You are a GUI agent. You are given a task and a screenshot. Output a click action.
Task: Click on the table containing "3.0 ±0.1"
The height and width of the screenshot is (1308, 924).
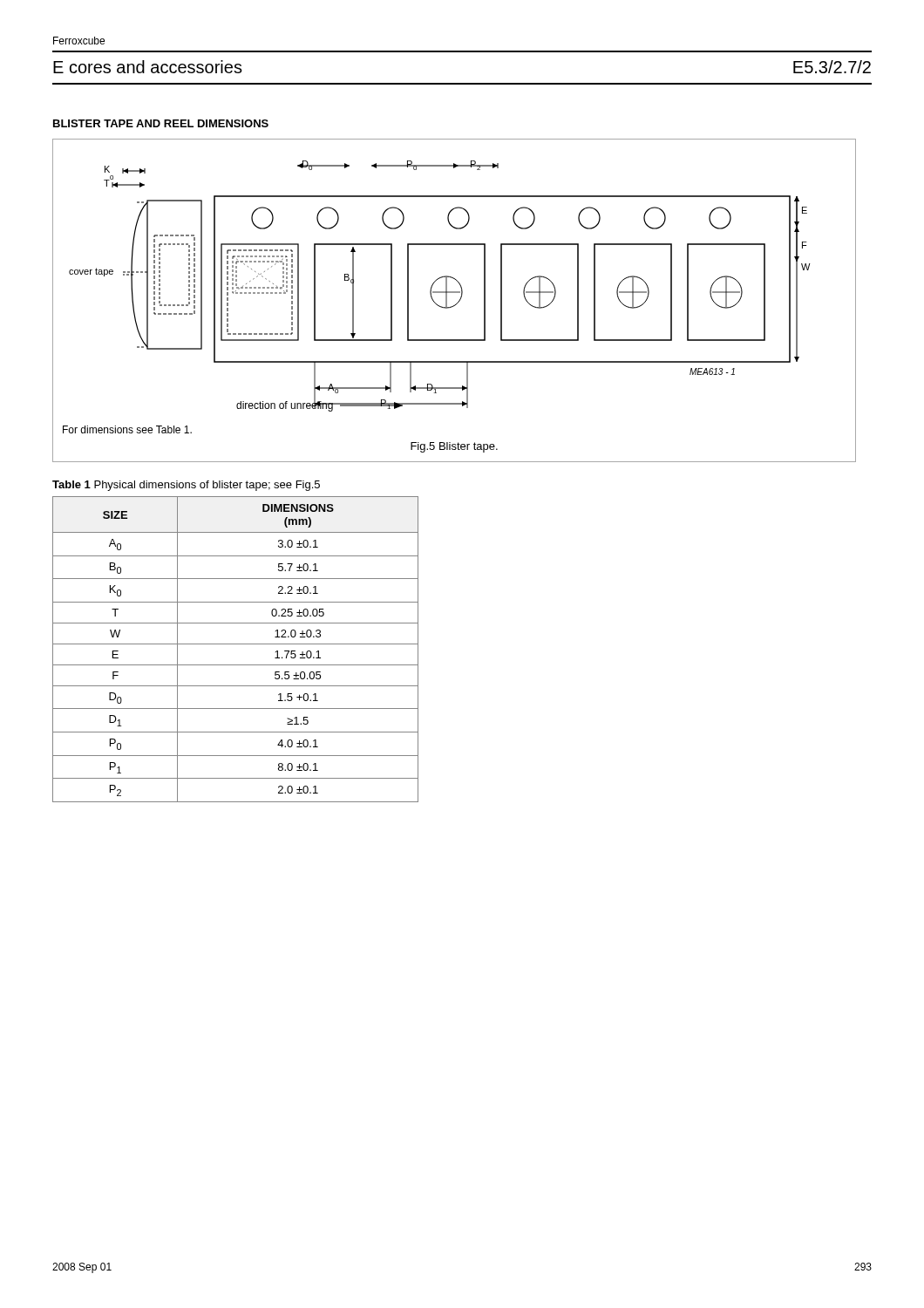[x=462, y=649]
